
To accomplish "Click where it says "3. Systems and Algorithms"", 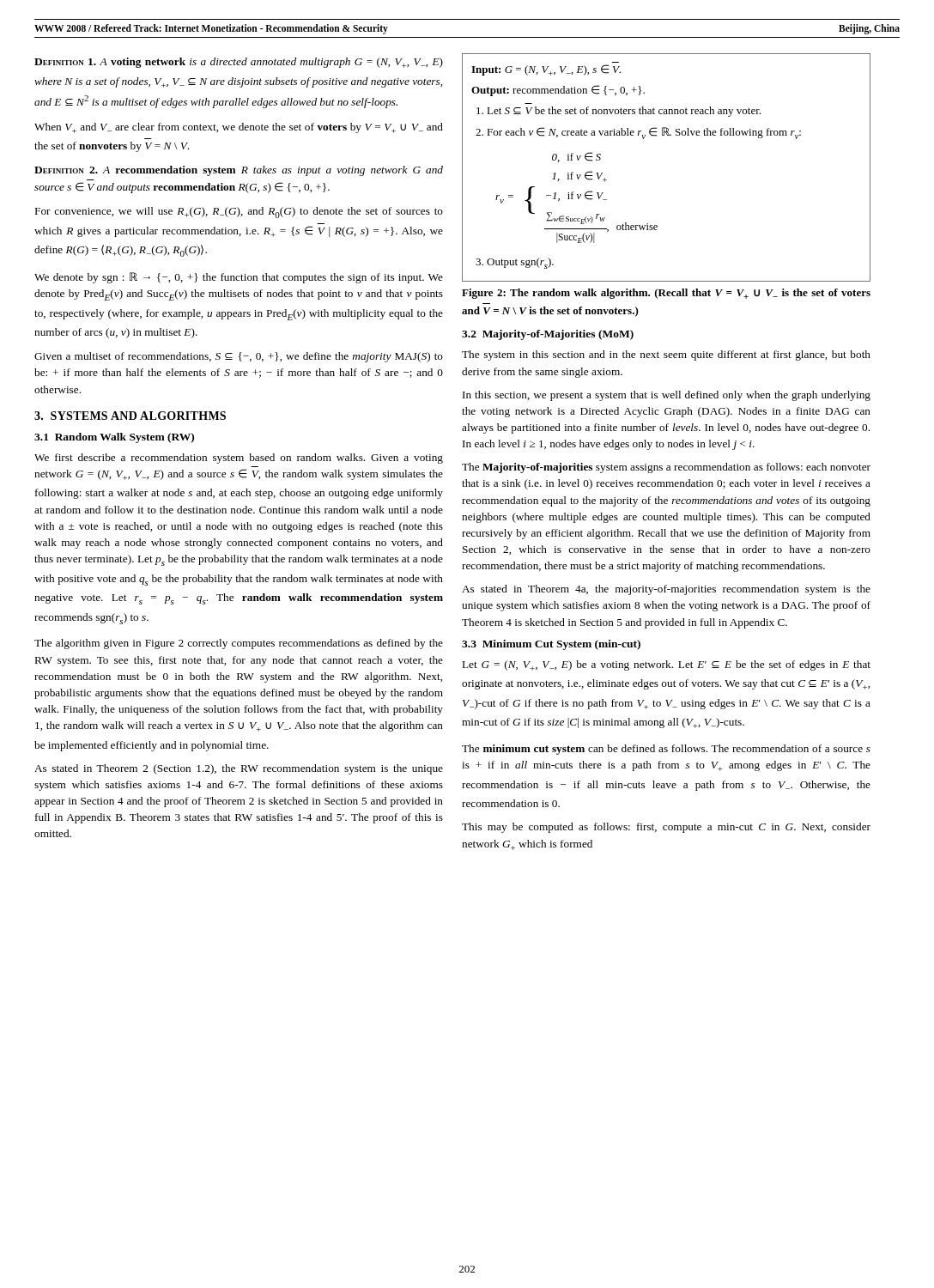I will 130,416.
